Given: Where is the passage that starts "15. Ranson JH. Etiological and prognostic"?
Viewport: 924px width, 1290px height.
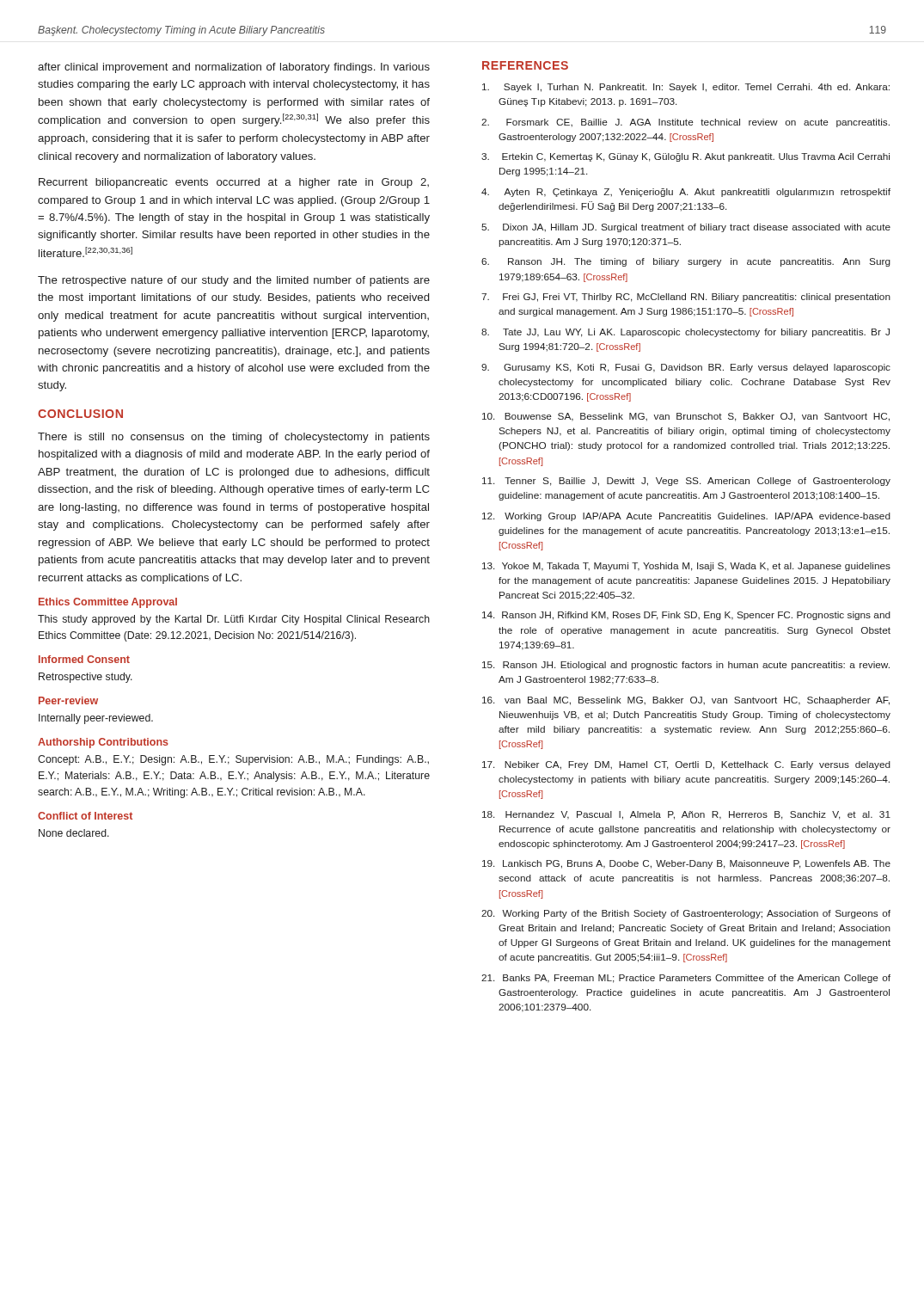Looking at the screenshot, I should point(686,673).
